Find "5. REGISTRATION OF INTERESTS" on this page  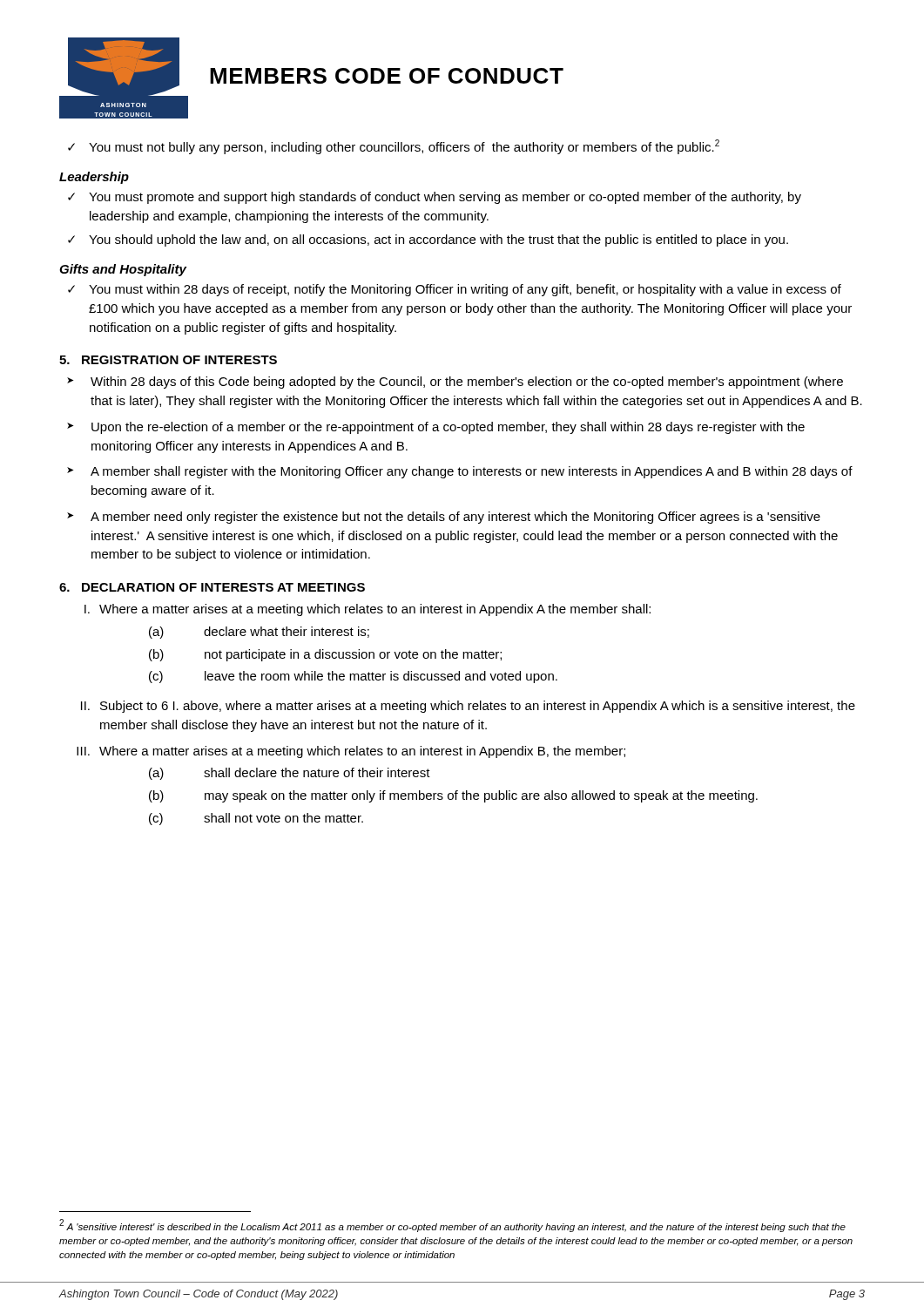pyautogui.click(x=168, y=360)
